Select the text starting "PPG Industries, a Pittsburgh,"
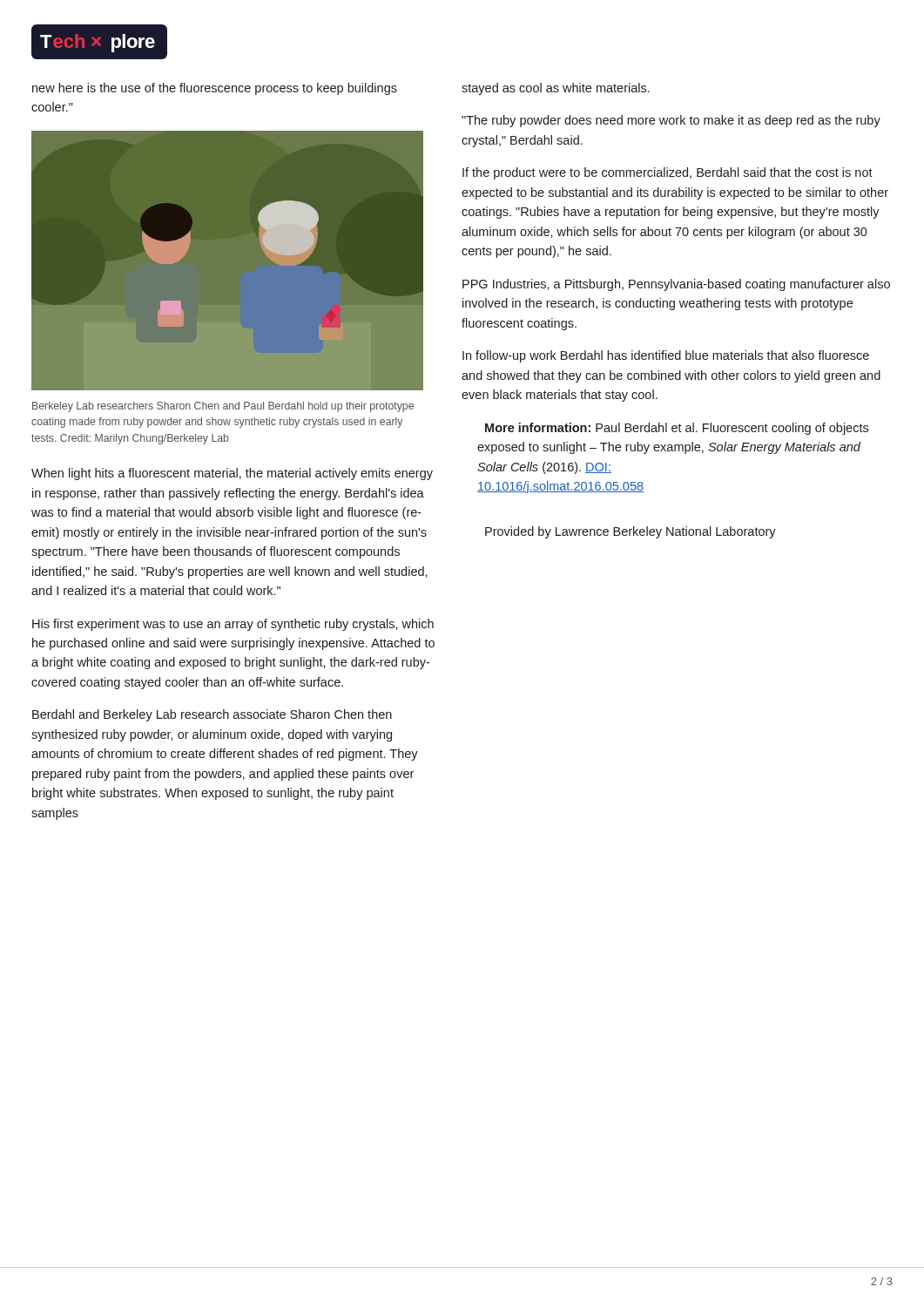 (x=676, y=303)
